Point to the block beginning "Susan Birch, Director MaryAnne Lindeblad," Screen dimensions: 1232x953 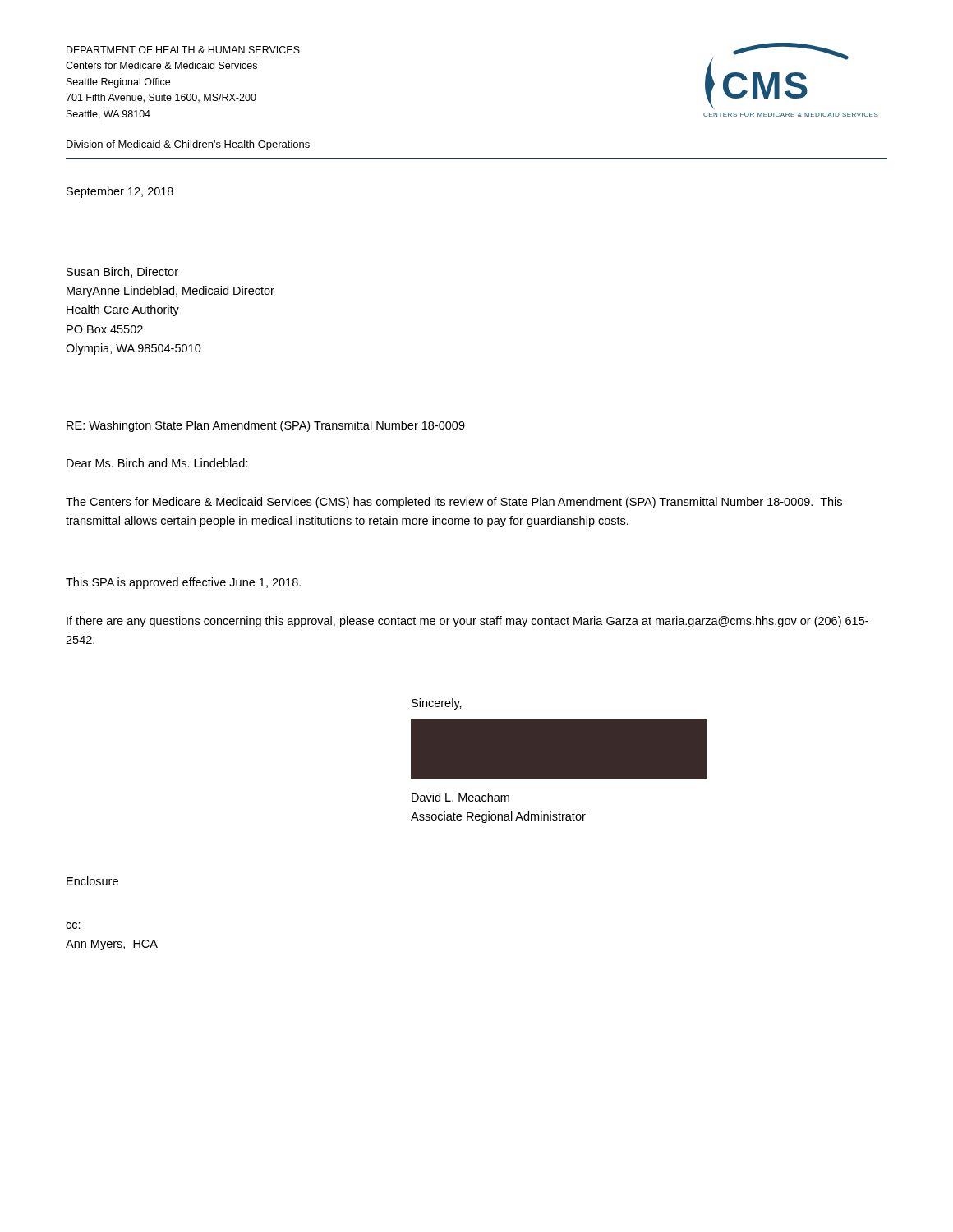click(170, 310)
